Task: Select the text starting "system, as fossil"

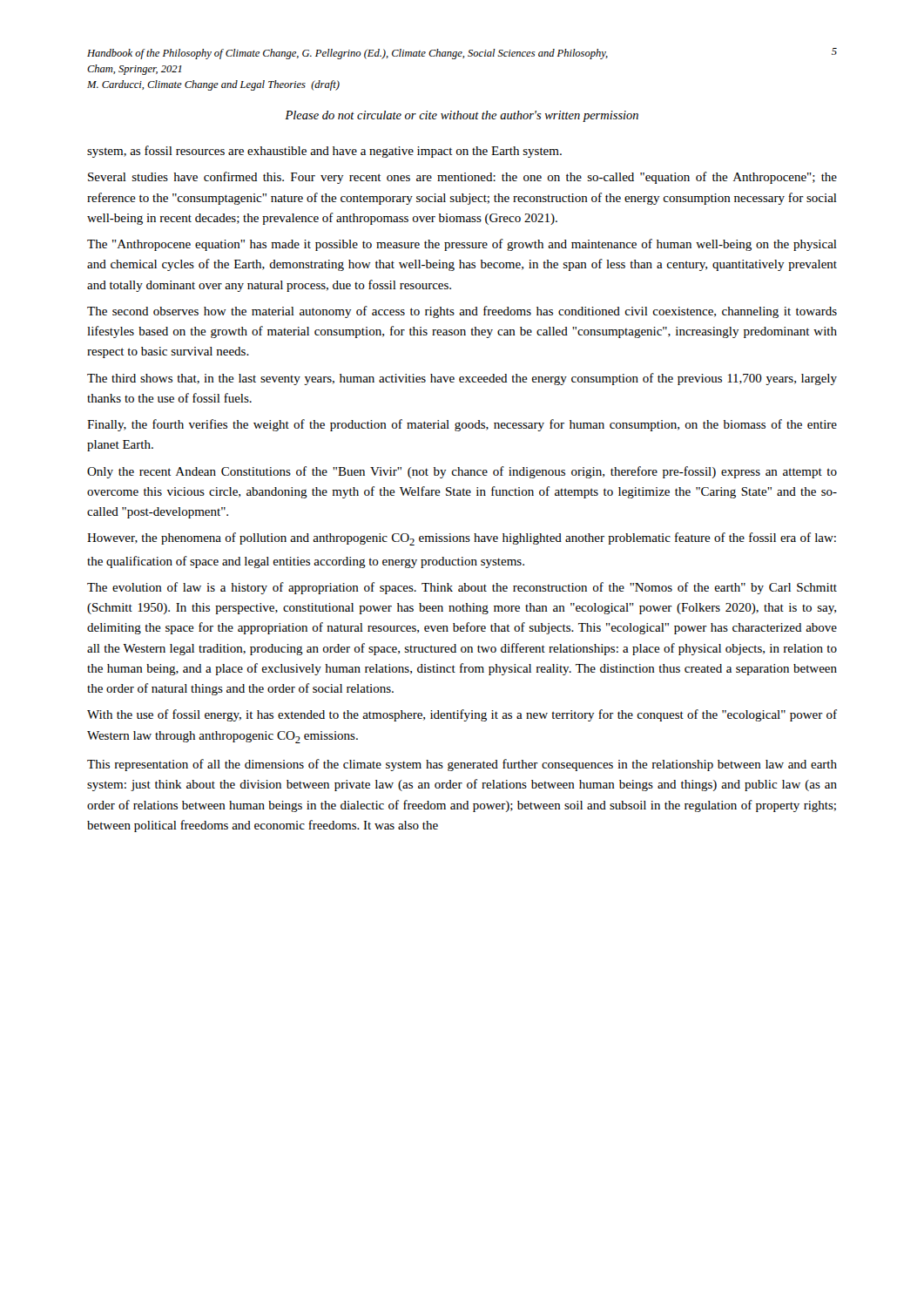Action: [x=325, y=151]
